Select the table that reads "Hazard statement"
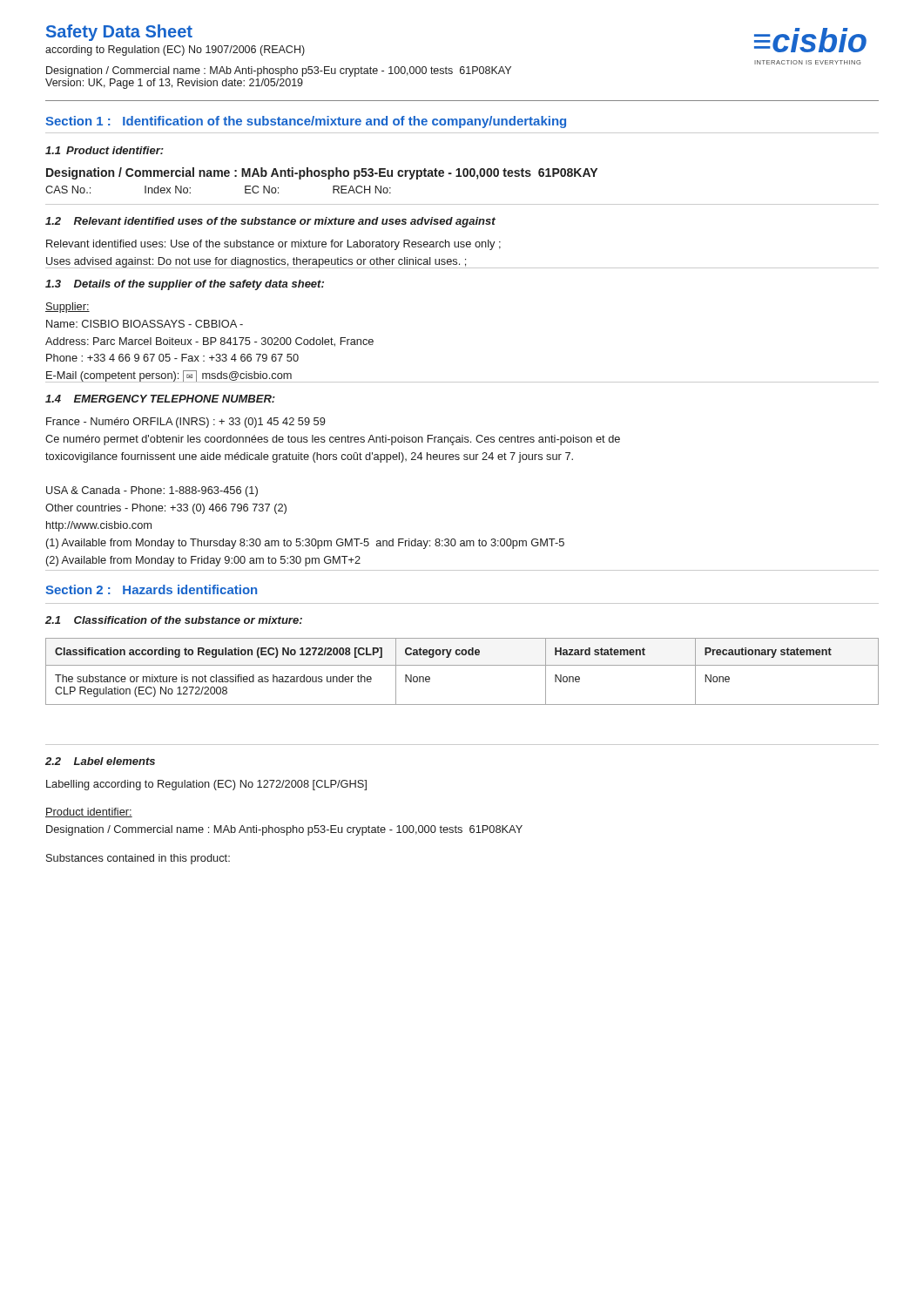Viewport: 924px width, 1307px height. coord(462,671)
